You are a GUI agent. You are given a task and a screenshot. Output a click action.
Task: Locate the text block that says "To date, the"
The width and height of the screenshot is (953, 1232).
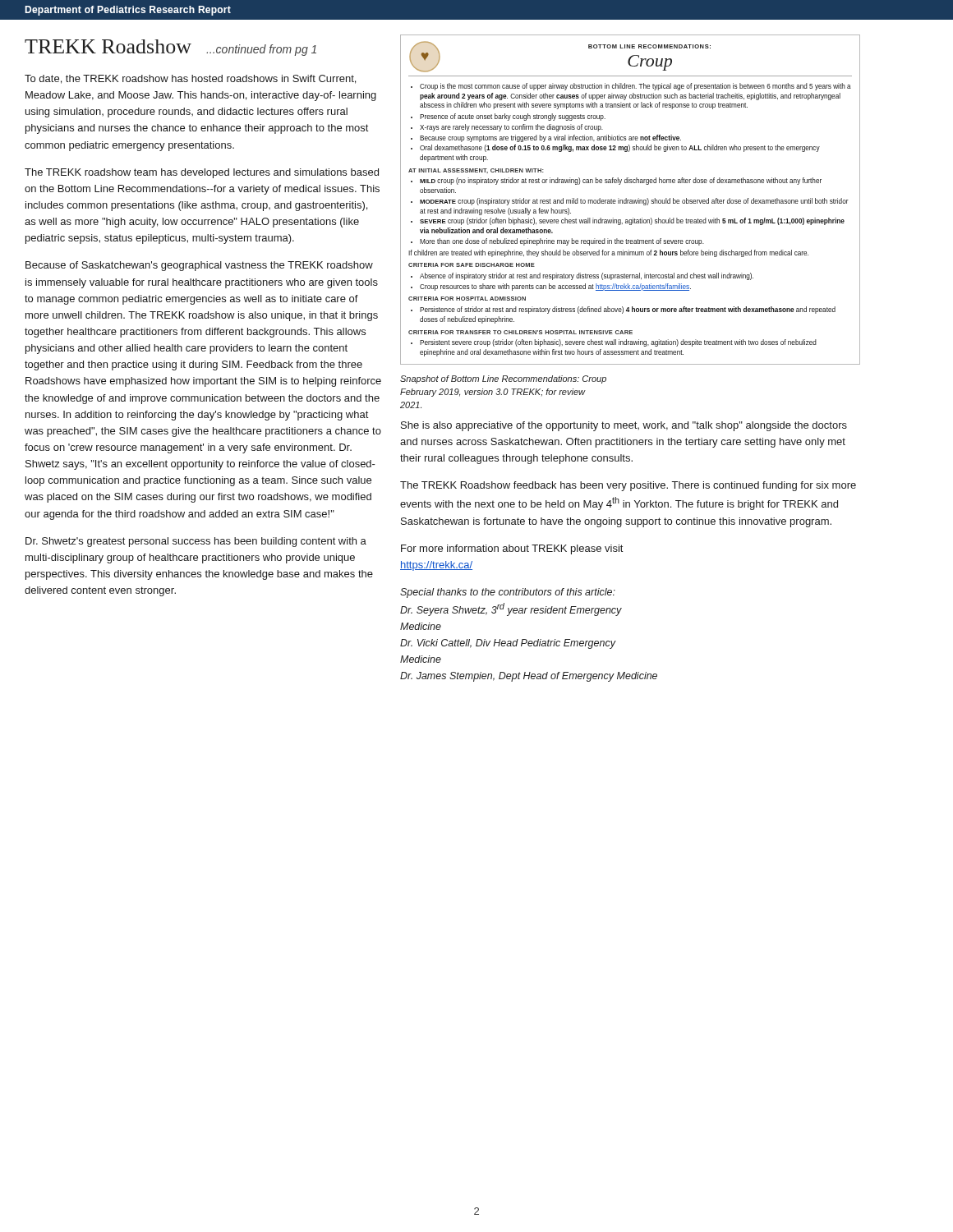click(201, 112)
